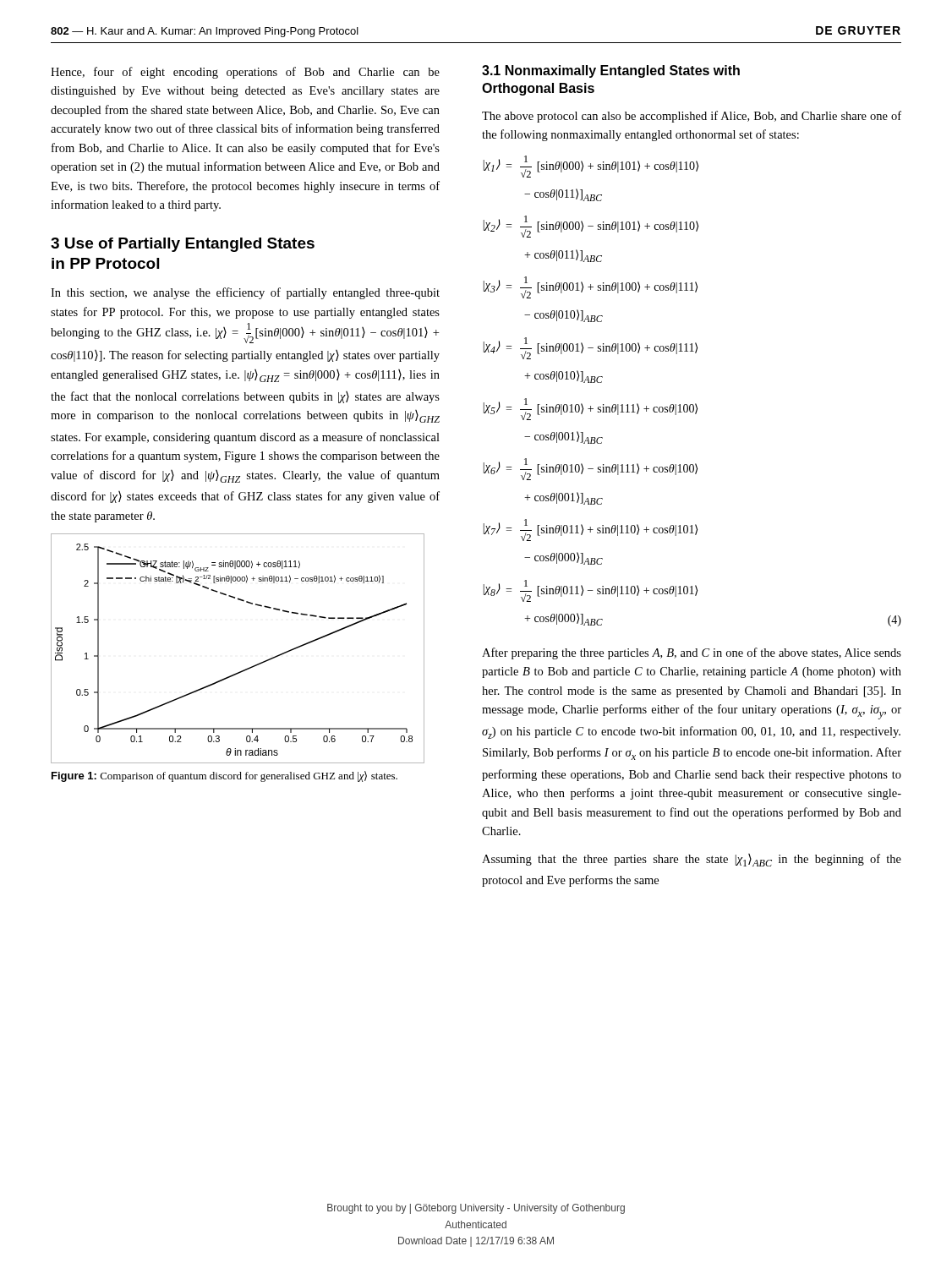The image size is (952, 1268).
Task: Find the text block starting "The above protocol can also be"
Action: click(x=692, y=125)
